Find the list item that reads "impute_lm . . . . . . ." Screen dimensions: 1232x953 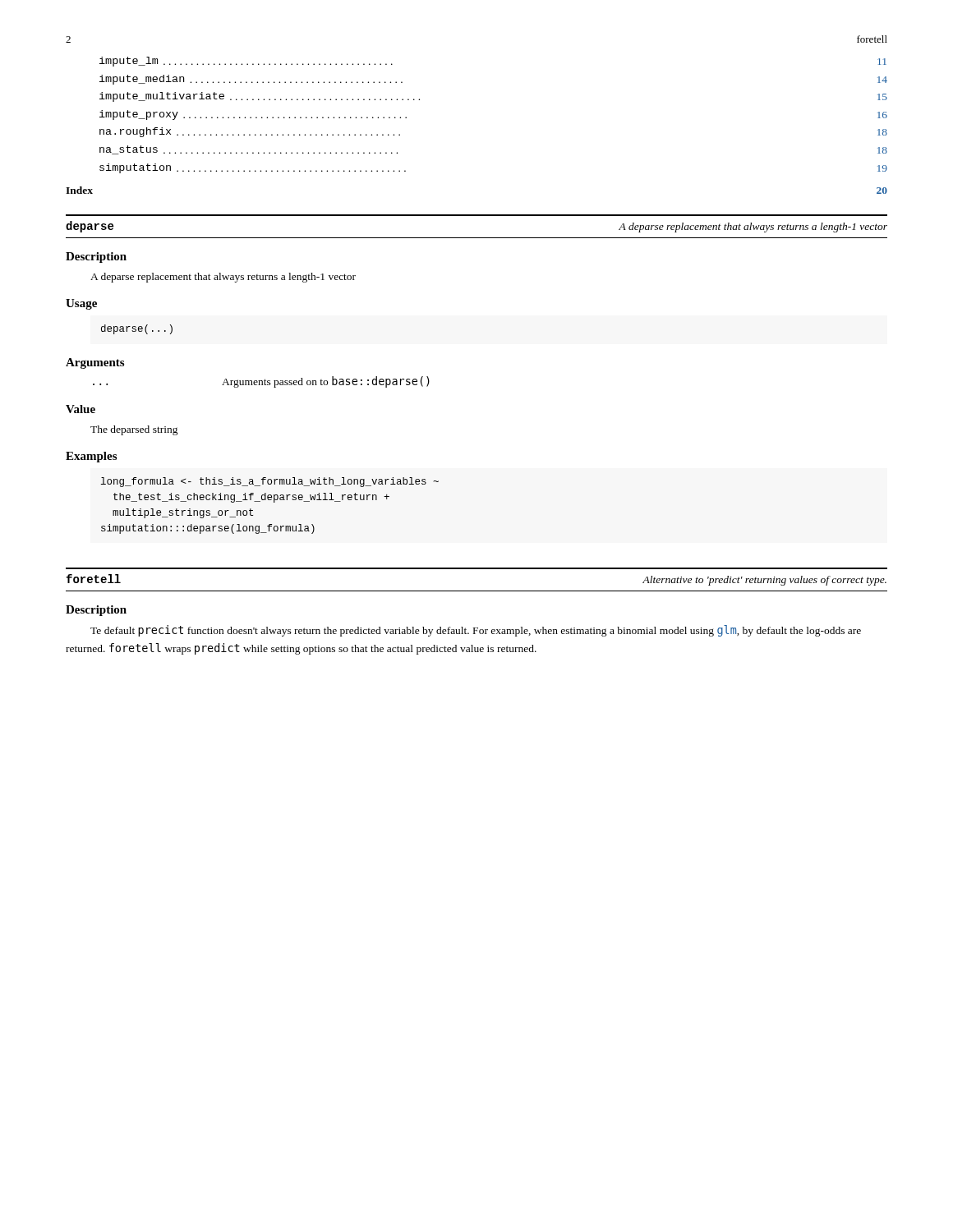pyautogui.click(x=128, y=61)
